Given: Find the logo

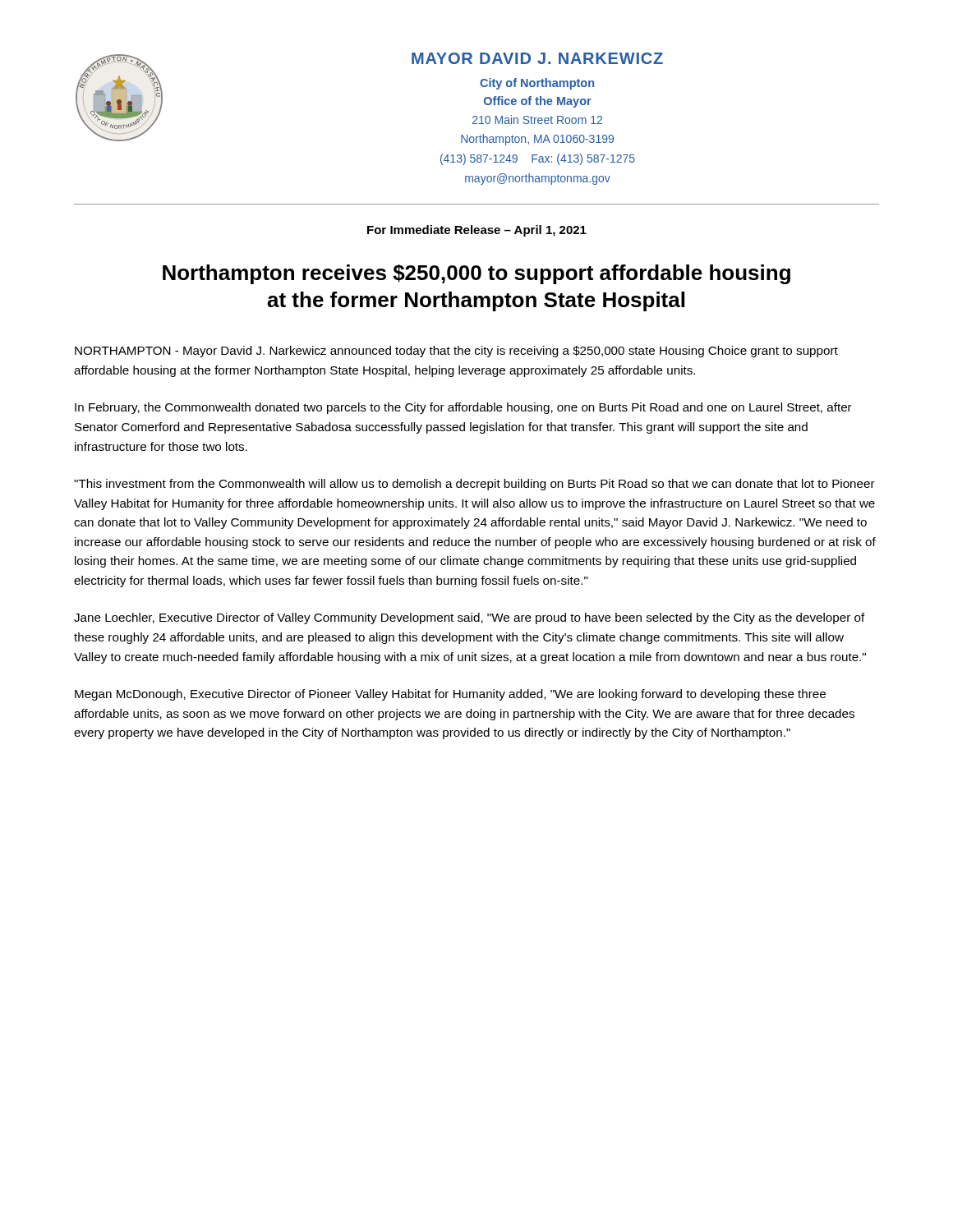Looking at the screenshot, I should (x=119, y=99).
